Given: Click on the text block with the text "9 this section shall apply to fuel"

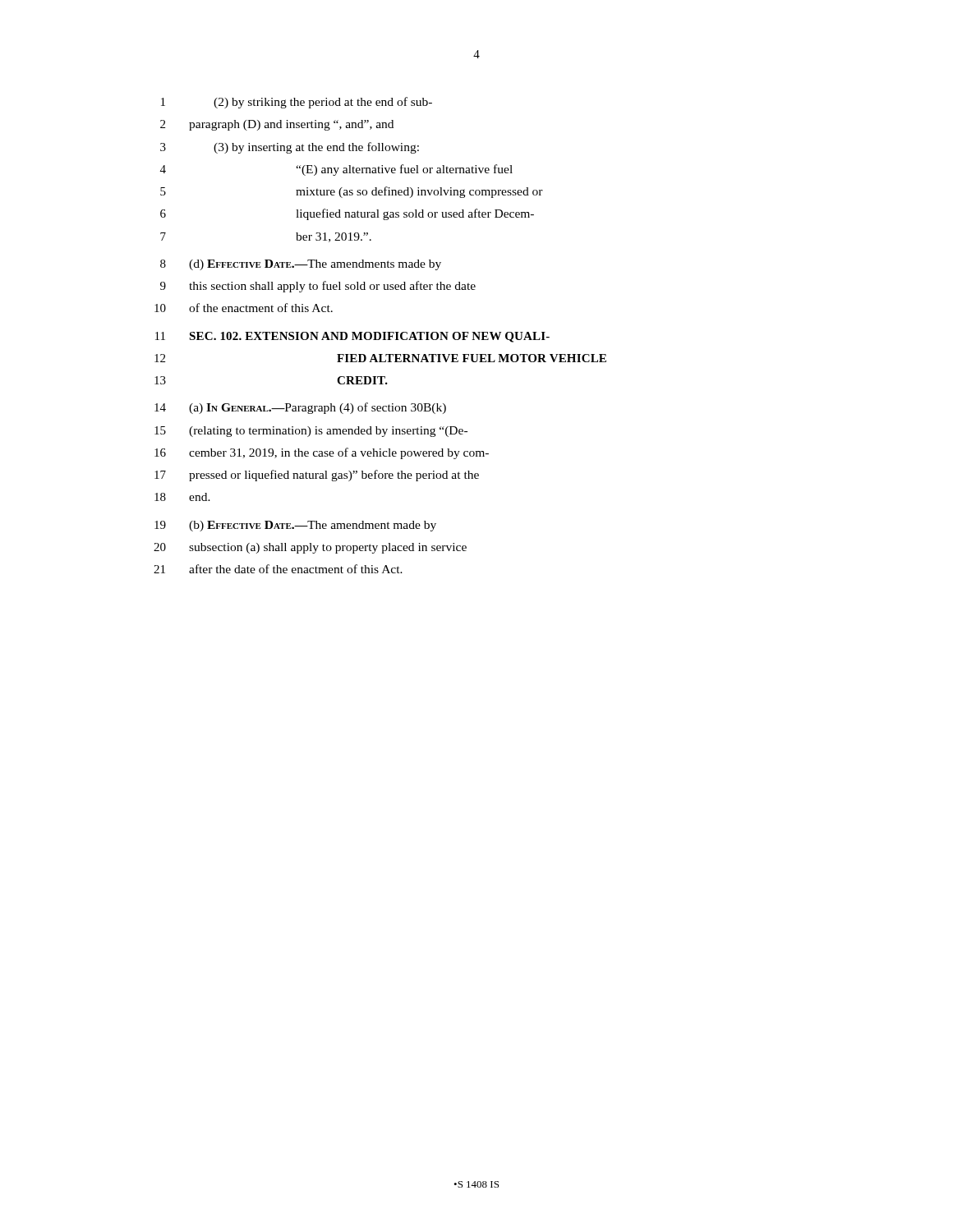Looking at the screenshot, I should pos(318,287).
